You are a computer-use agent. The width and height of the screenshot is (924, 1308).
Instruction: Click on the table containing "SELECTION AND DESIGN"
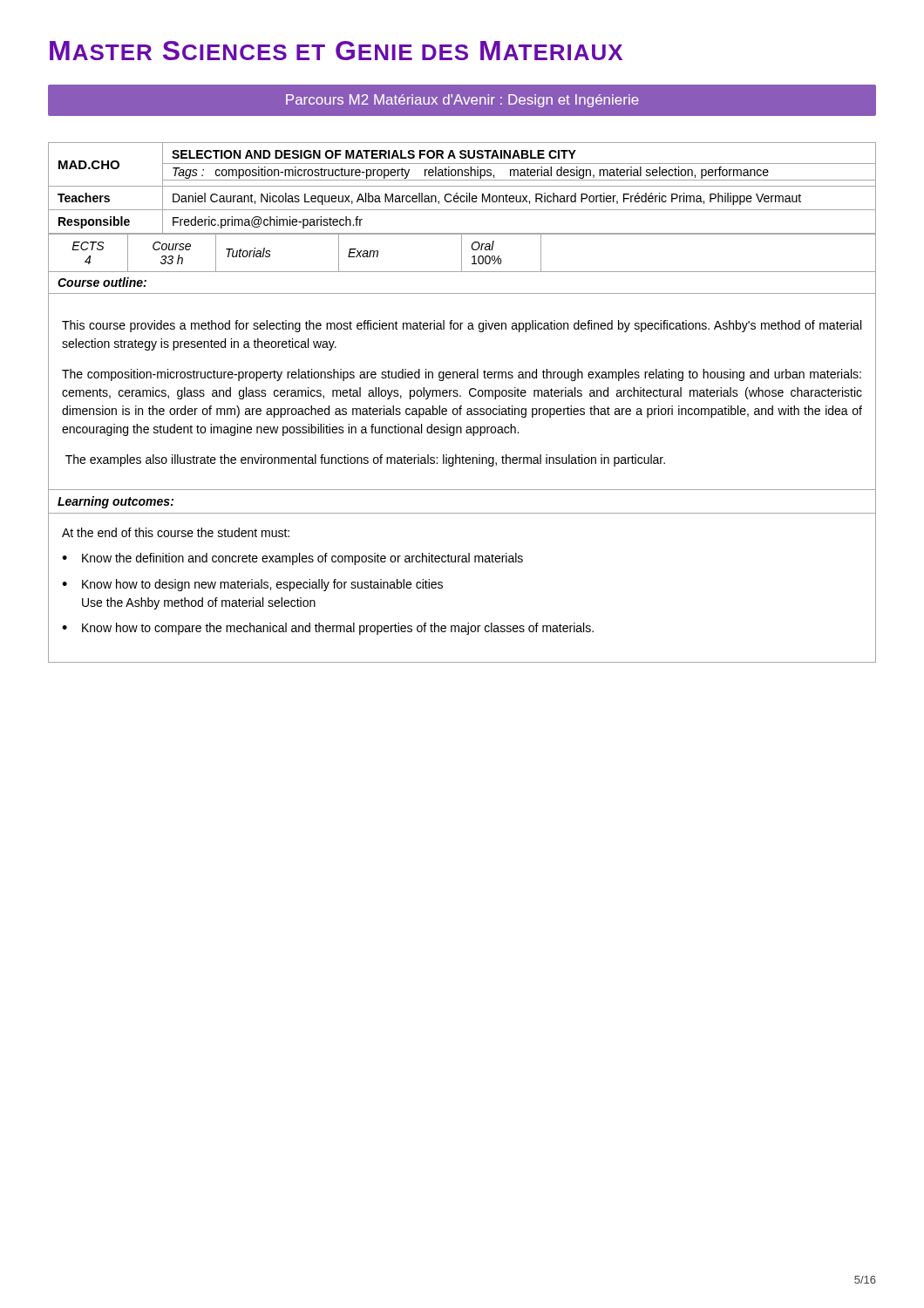pos(462,207)
